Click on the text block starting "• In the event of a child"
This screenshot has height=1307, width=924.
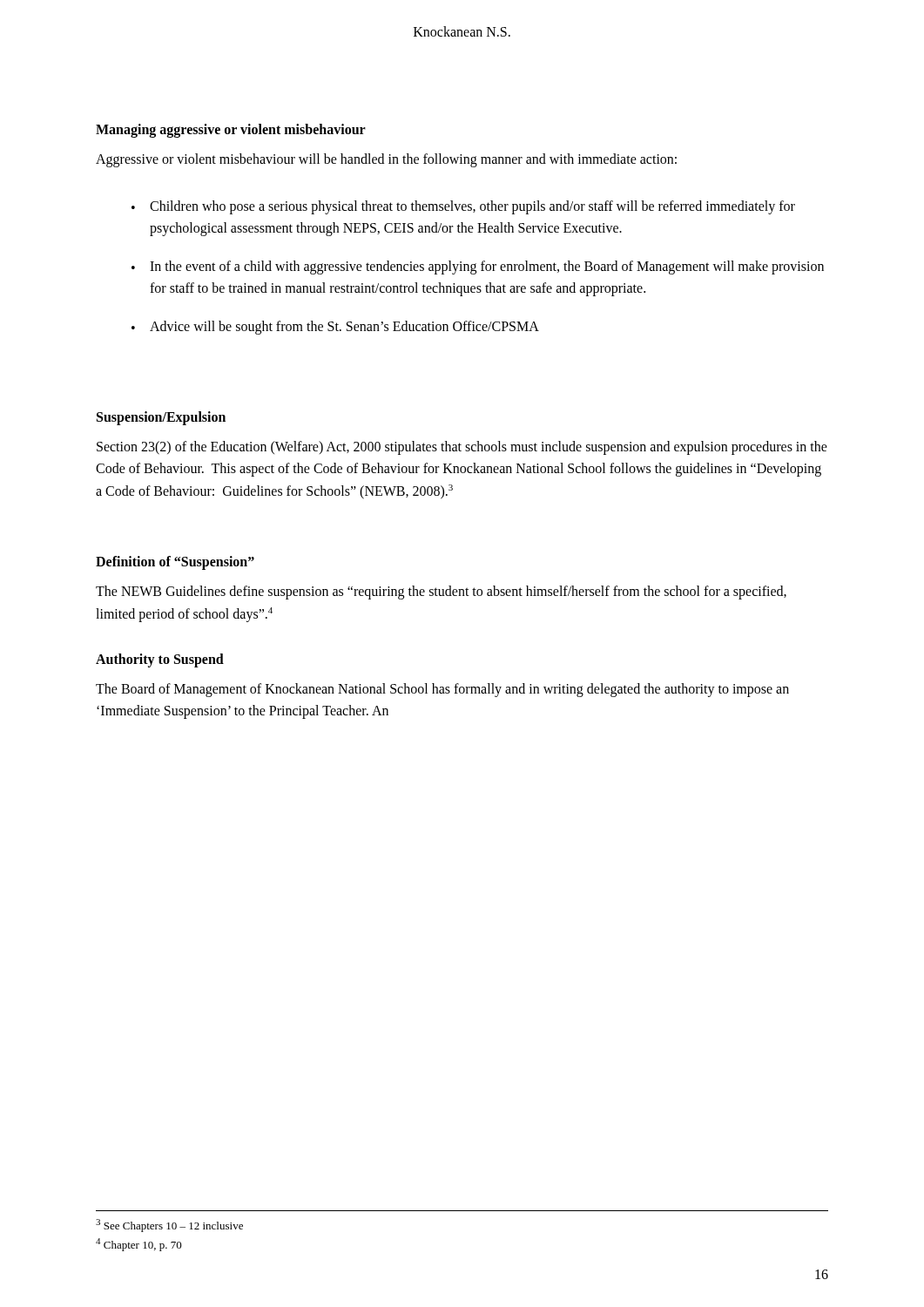[479, 277]
